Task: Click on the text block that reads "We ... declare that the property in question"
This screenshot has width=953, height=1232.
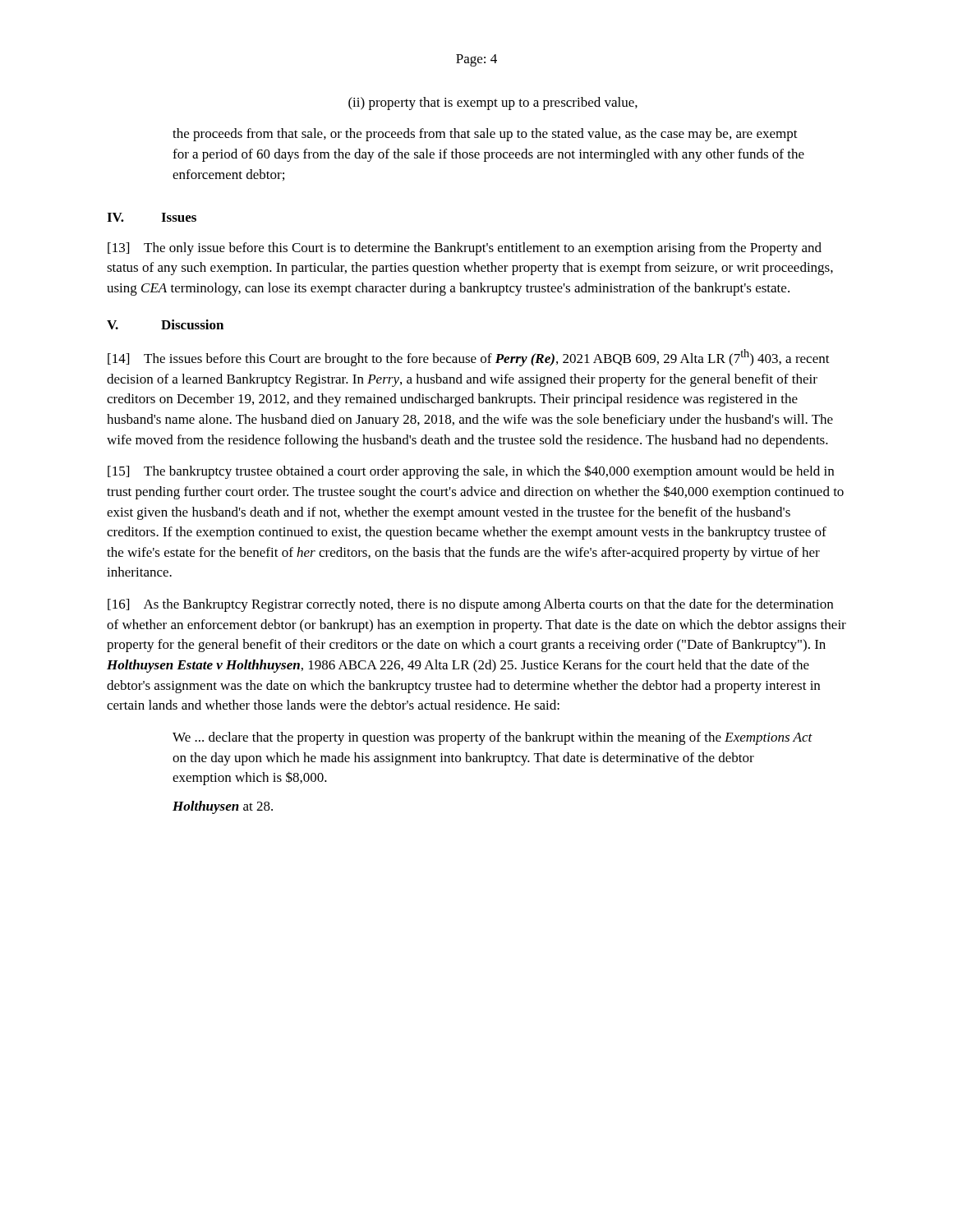Action: [x=492, y=757]
